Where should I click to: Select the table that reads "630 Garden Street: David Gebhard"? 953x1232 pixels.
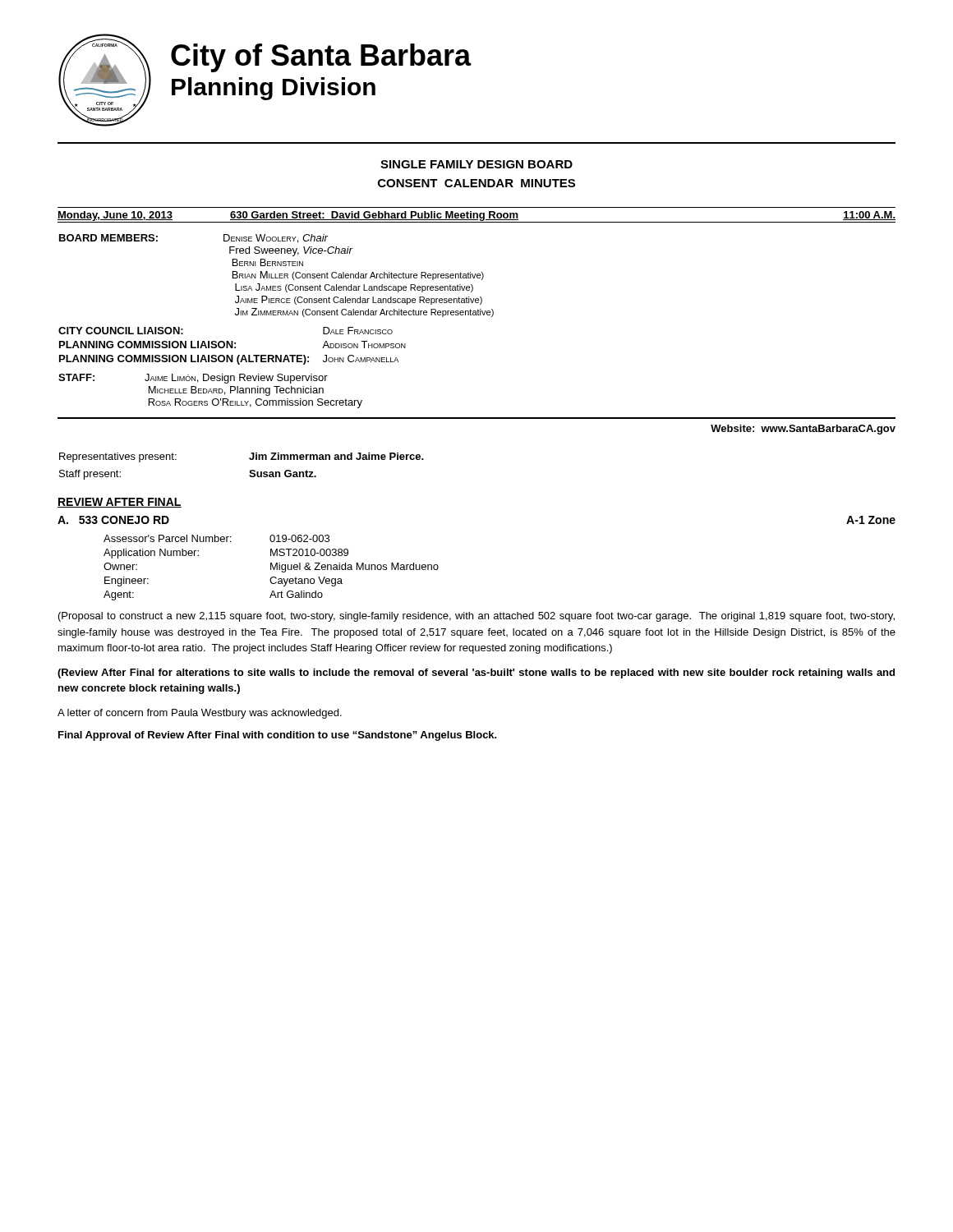[476, 215]
